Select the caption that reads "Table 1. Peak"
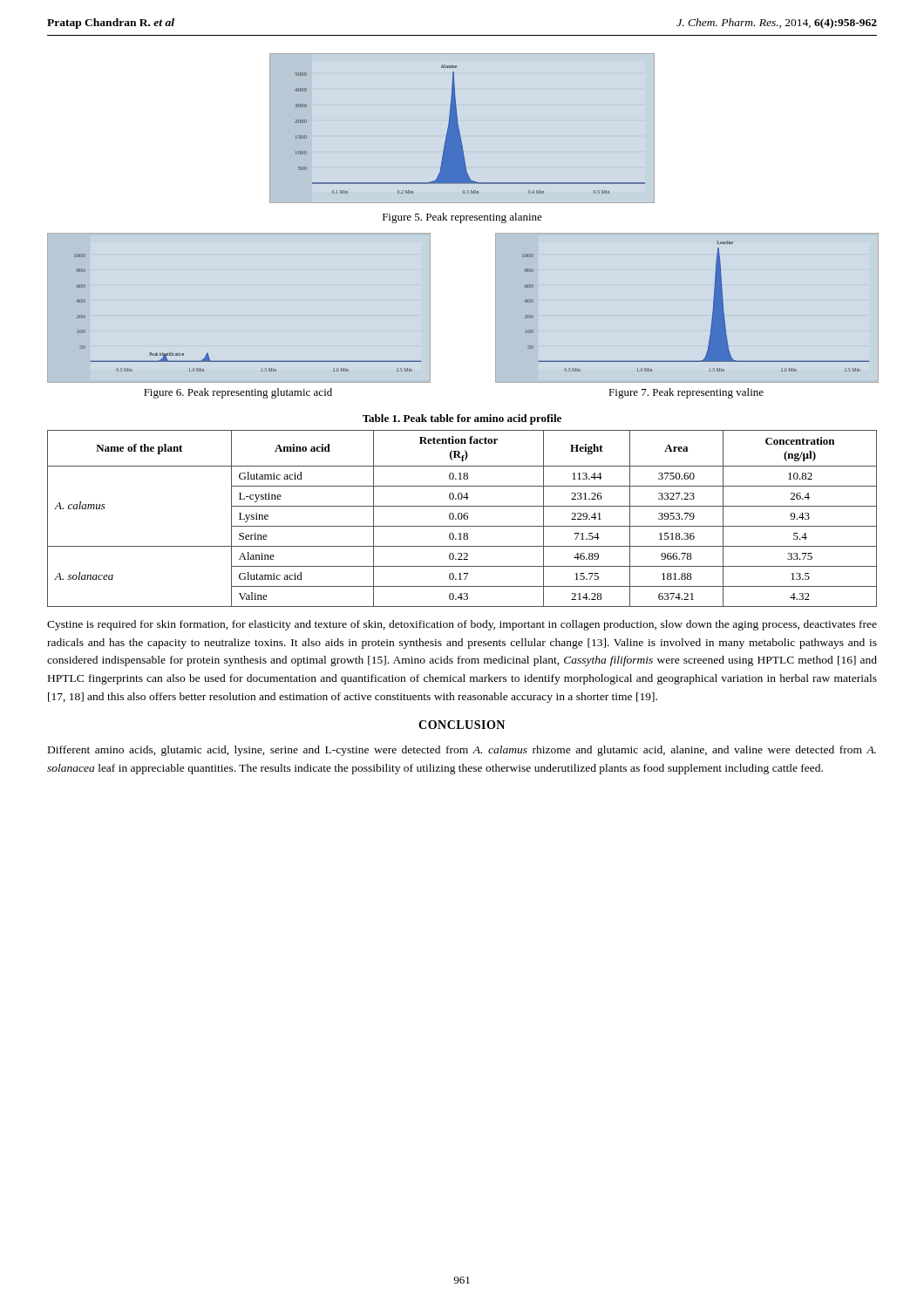 tap(462, 418)
